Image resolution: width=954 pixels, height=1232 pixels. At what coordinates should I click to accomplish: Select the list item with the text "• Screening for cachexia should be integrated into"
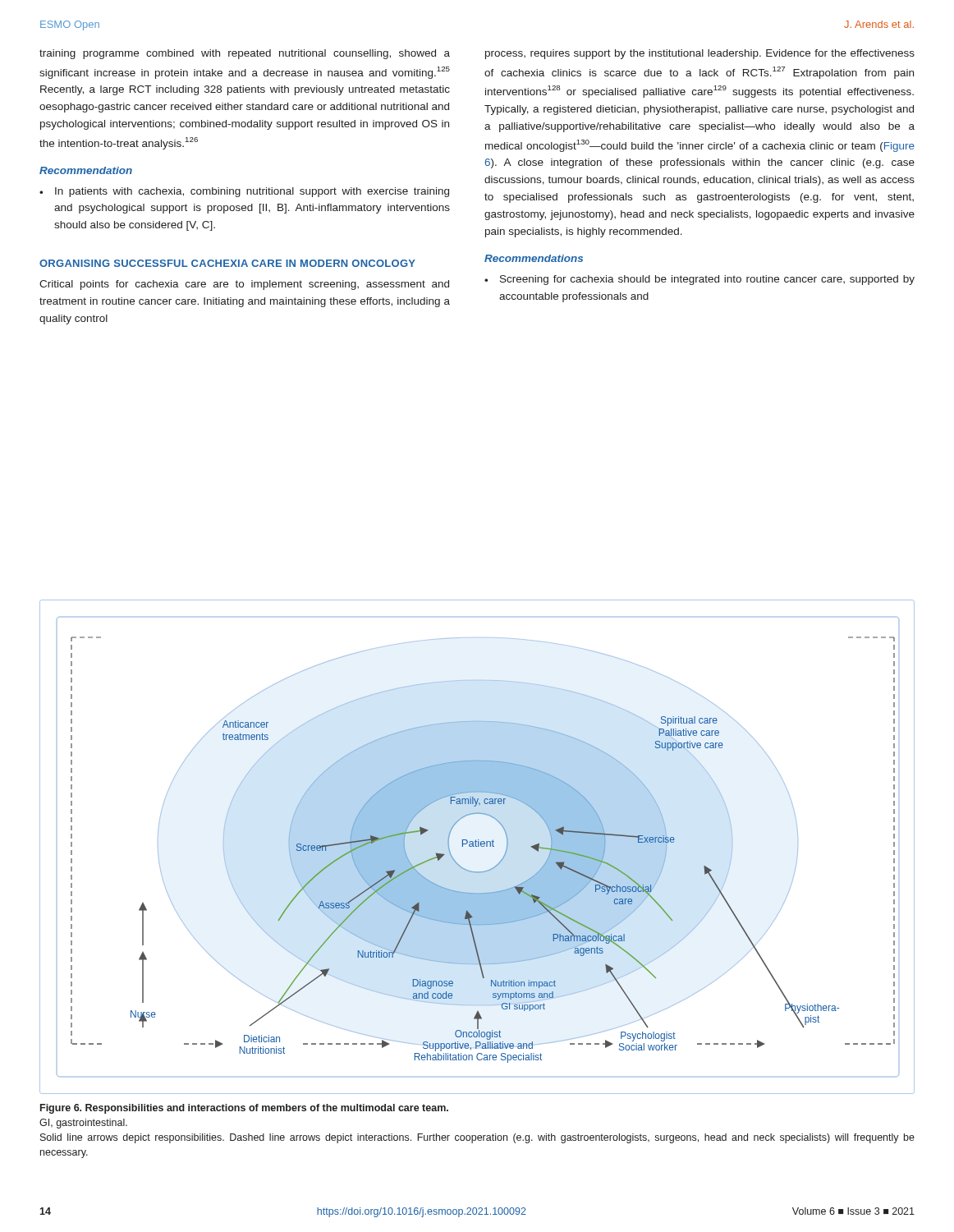coord(699,288)
